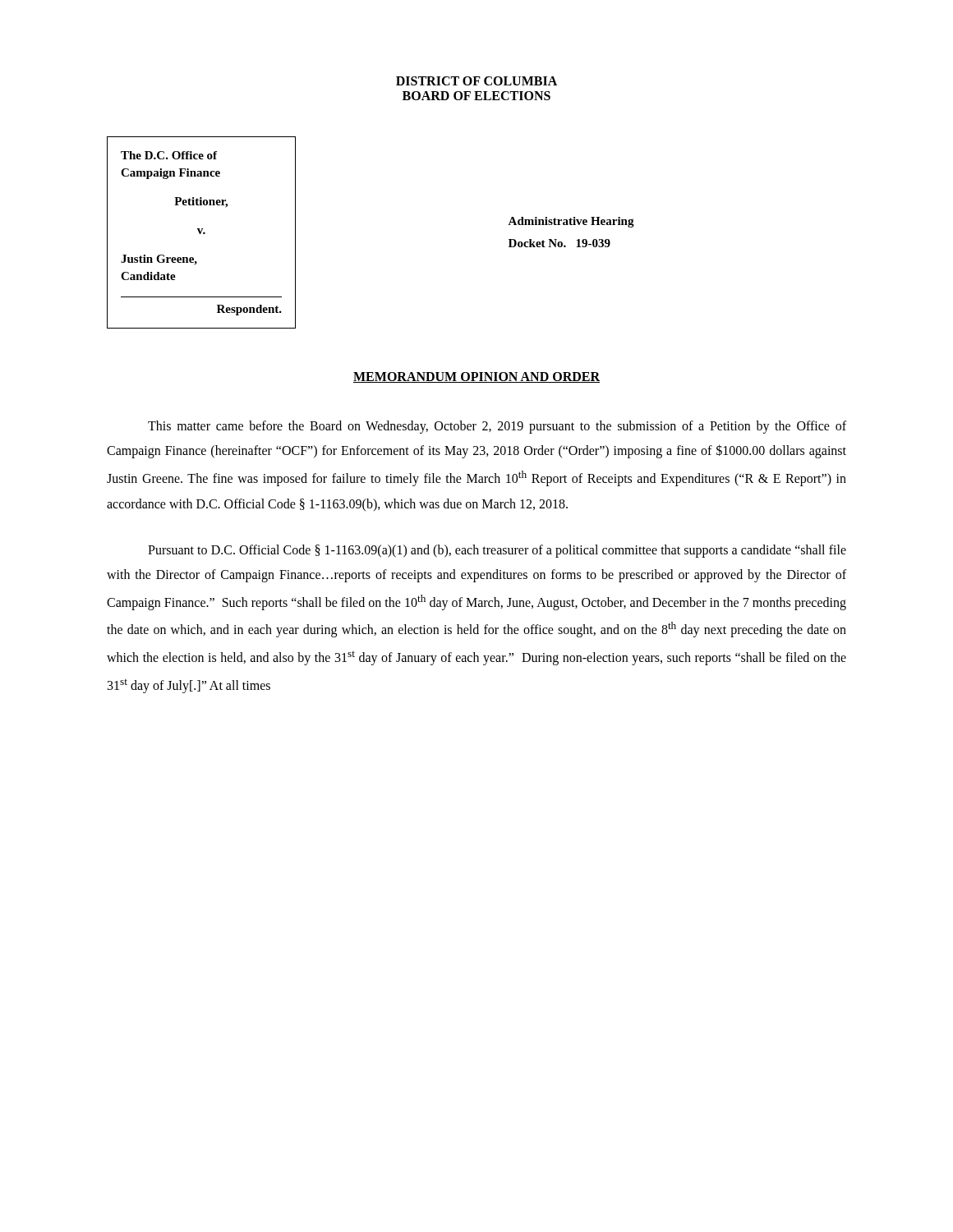This screenshot has width=953, height=1232.
Task: Navigate to the block starting "The D.C. Office"
Action: [201, 232]
